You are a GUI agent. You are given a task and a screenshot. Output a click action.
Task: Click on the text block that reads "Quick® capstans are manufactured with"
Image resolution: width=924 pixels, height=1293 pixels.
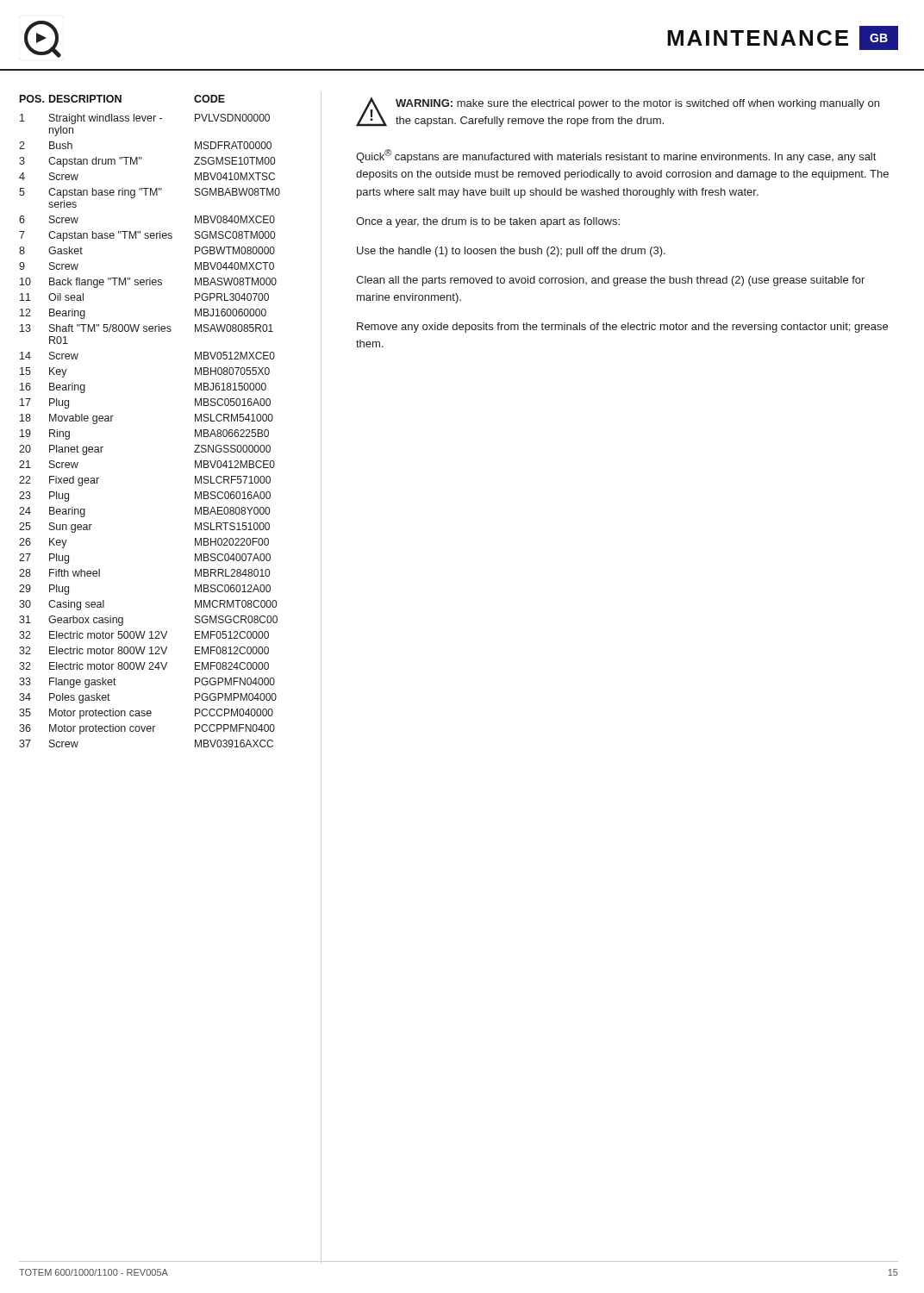click(622, 173)
